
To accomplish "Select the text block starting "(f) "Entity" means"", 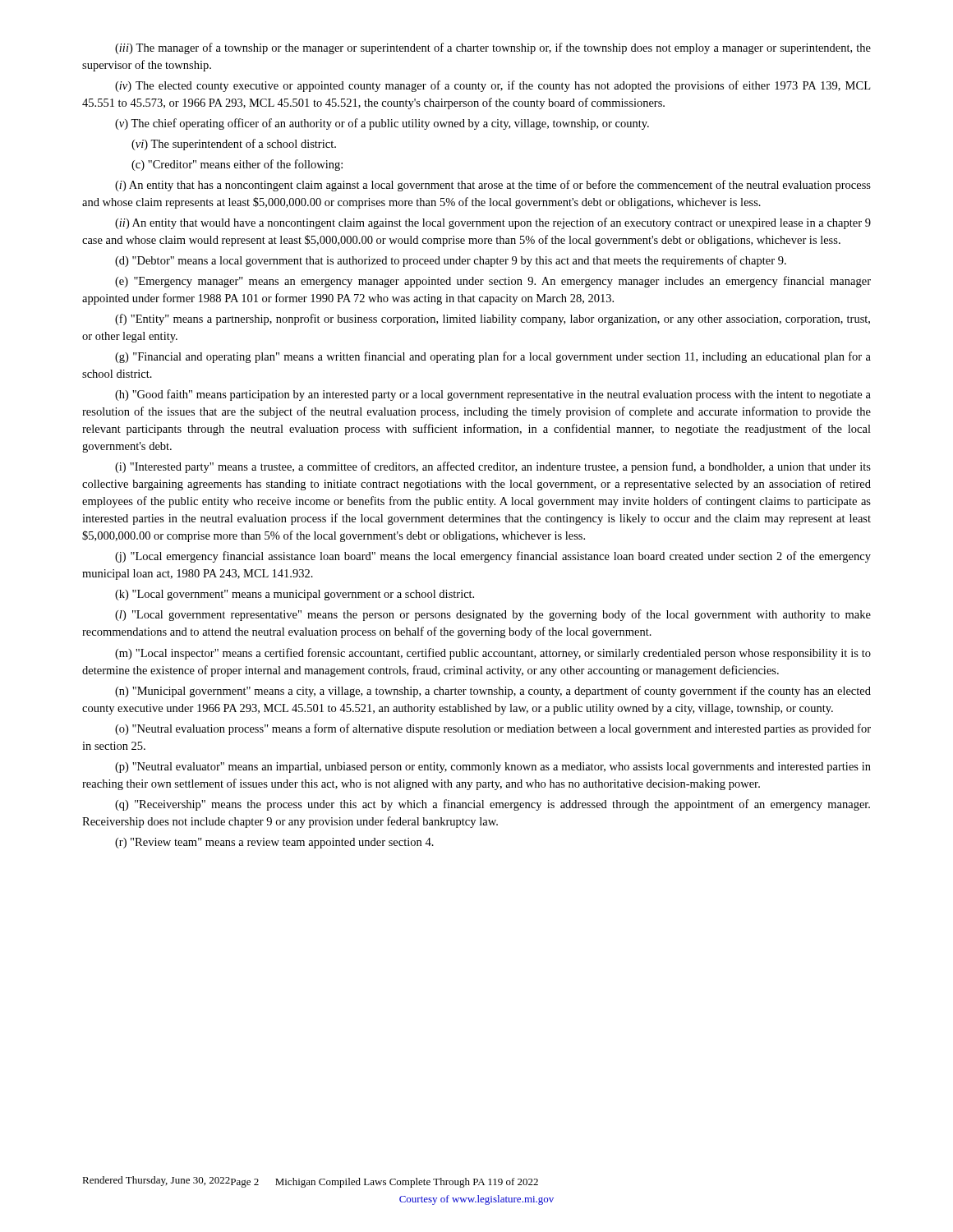I will tap(476, 328).
